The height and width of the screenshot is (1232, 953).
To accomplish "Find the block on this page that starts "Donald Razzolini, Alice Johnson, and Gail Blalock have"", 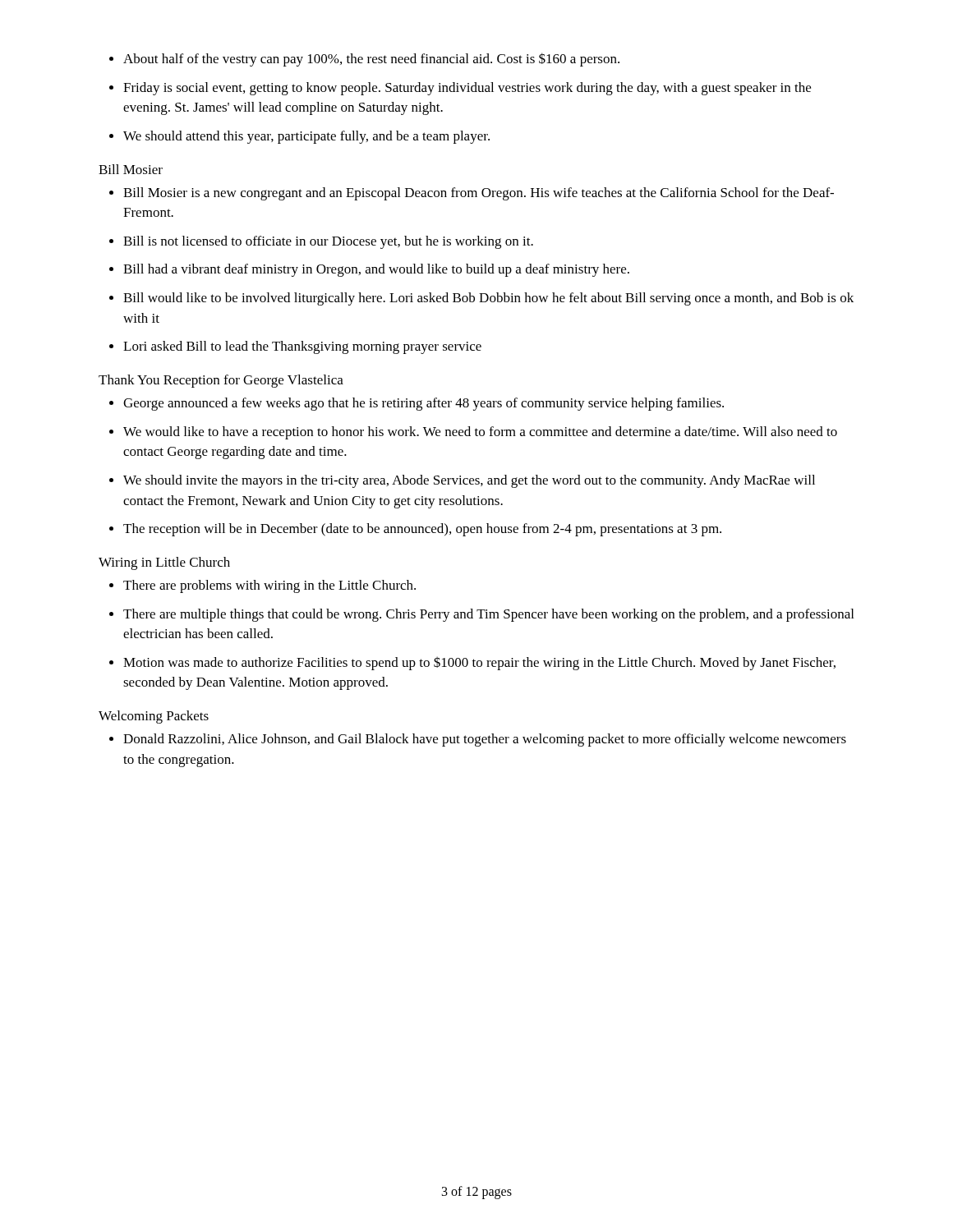I will [x=485, y=749].
